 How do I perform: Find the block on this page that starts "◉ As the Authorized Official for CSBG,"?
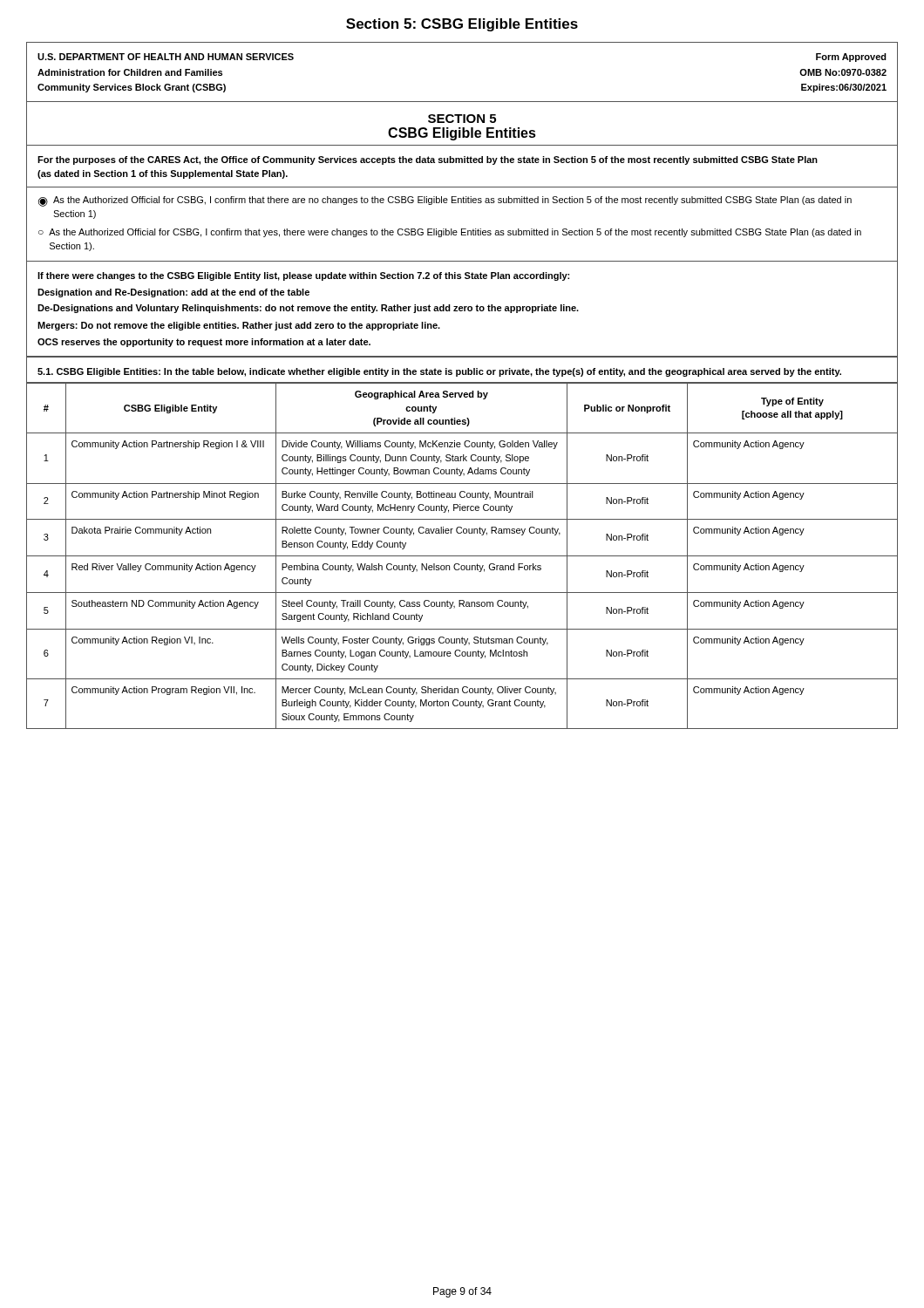point(462,207)
